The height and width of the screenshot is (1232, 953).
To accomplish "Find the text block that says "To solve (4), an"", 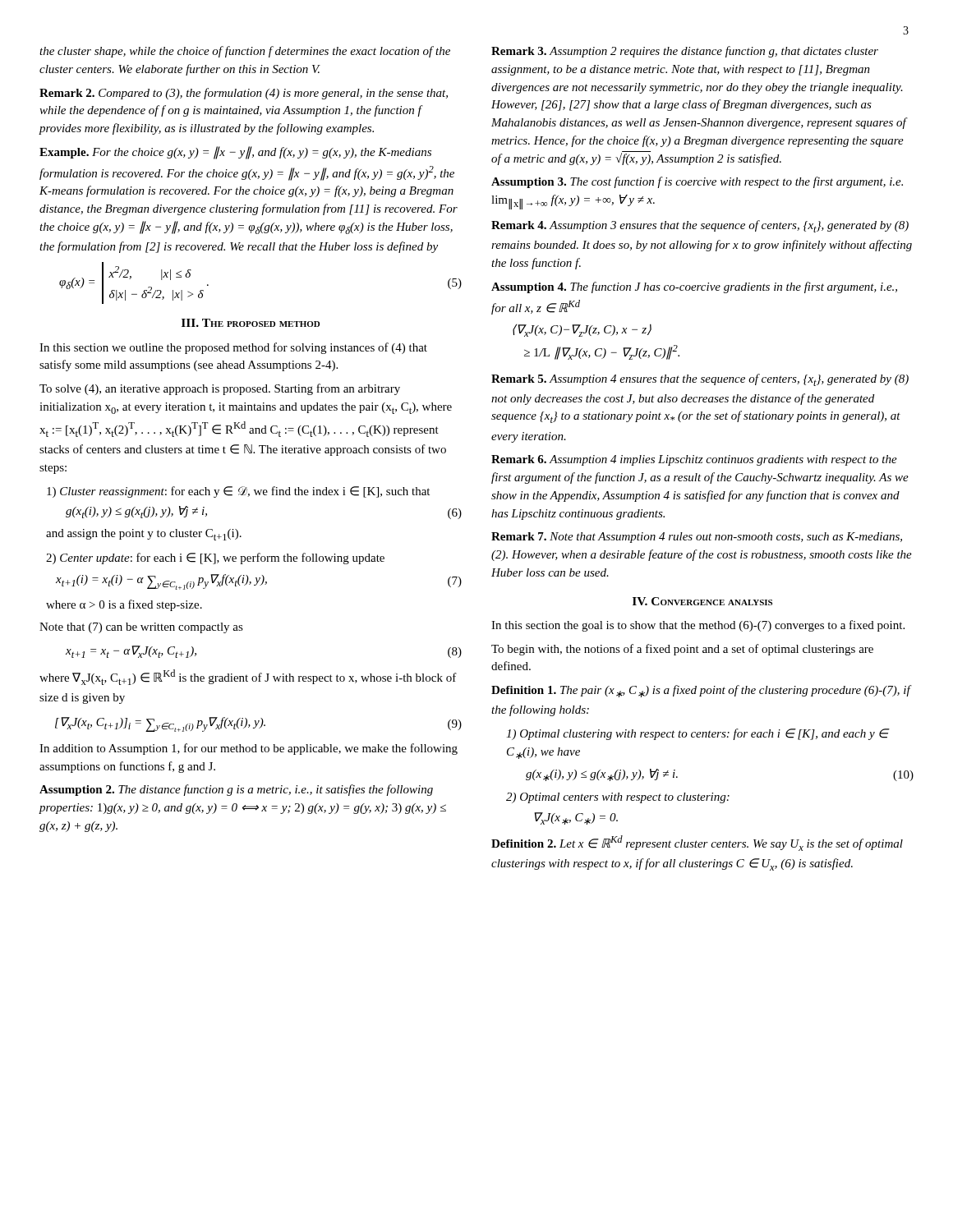I will (246, 428).
